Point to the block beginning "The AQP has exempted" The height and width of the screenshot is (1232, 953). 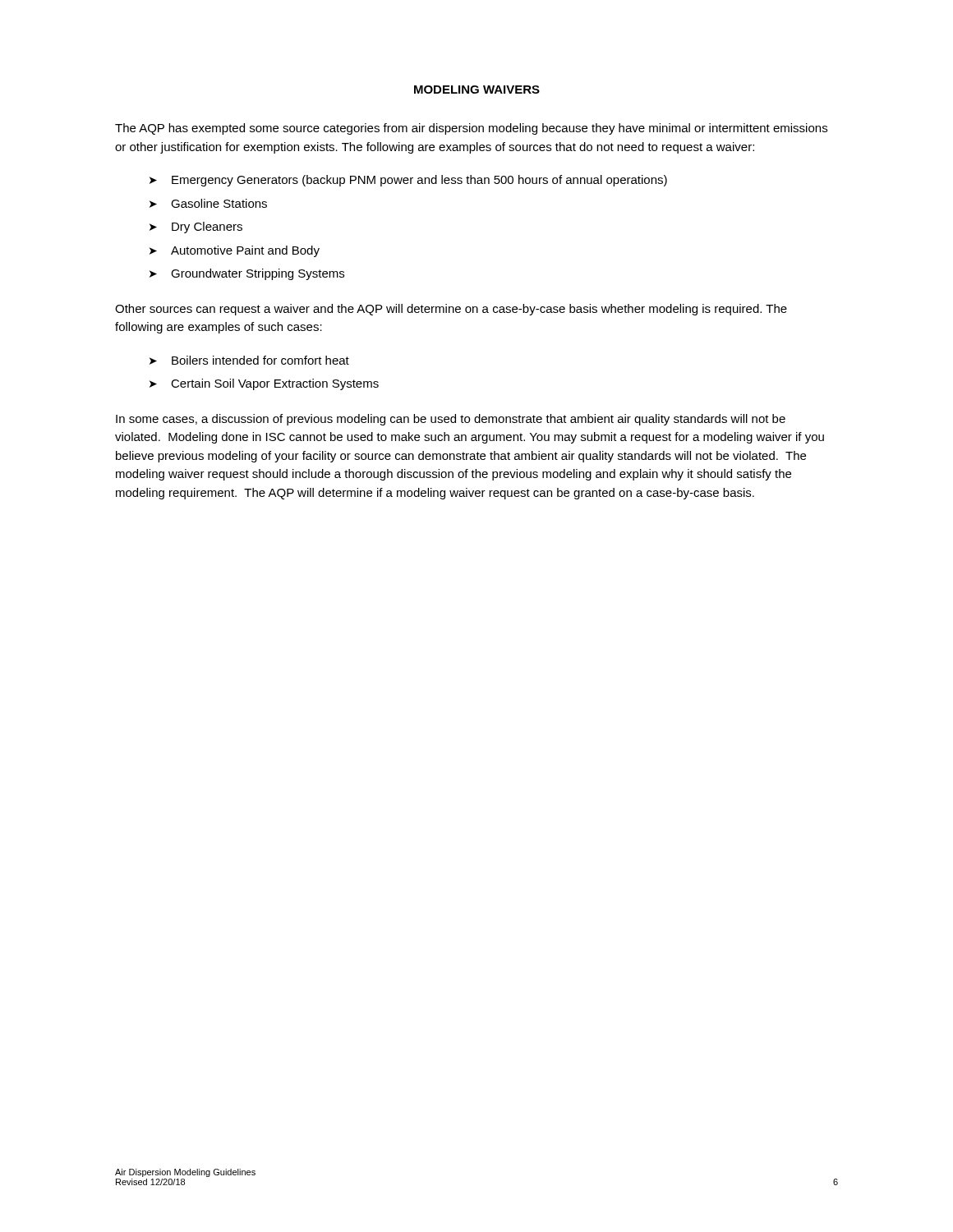[471, 137]
